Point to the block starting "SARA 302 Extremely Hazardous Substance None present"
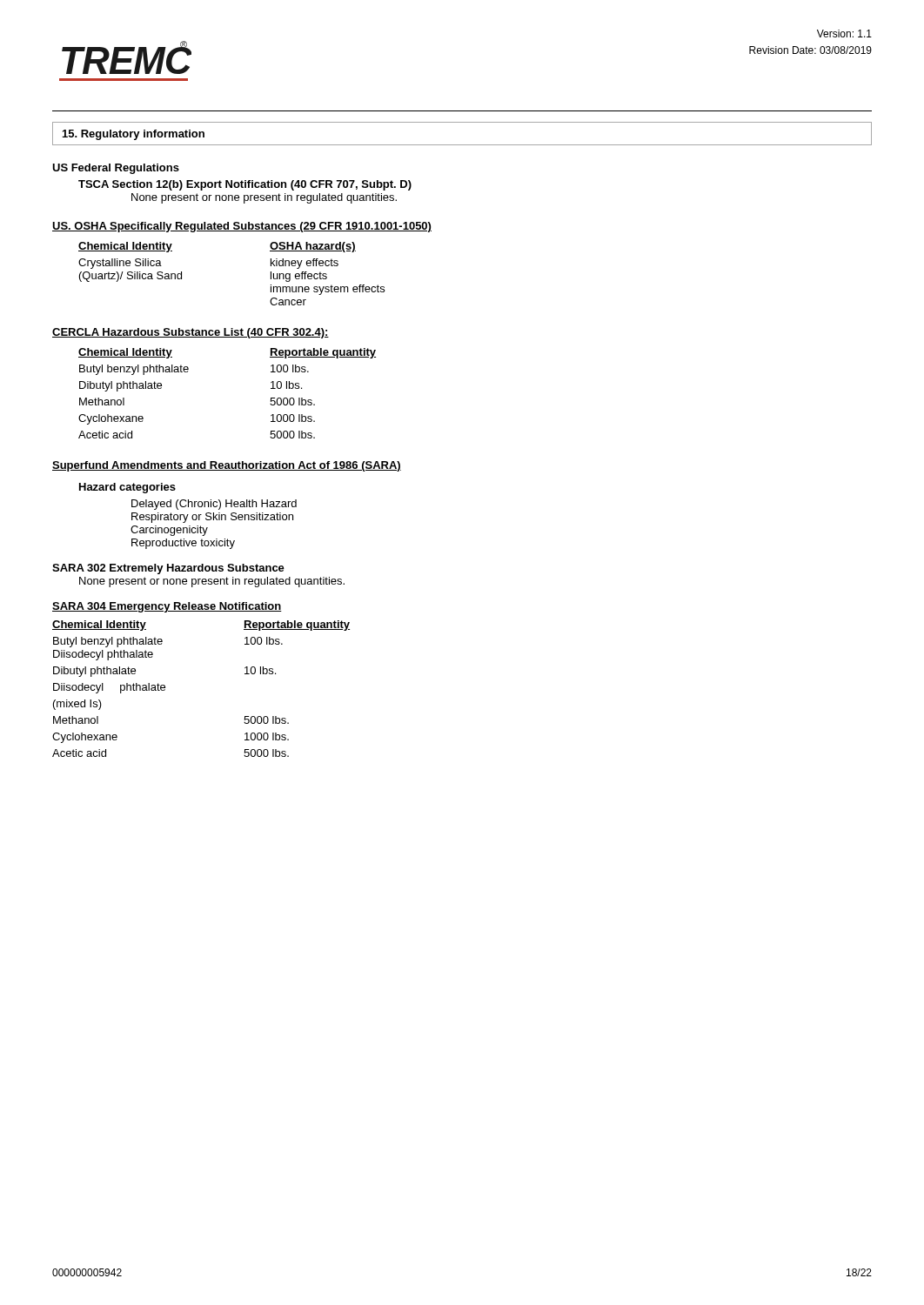924x1305 pixels. coord(199,574)
